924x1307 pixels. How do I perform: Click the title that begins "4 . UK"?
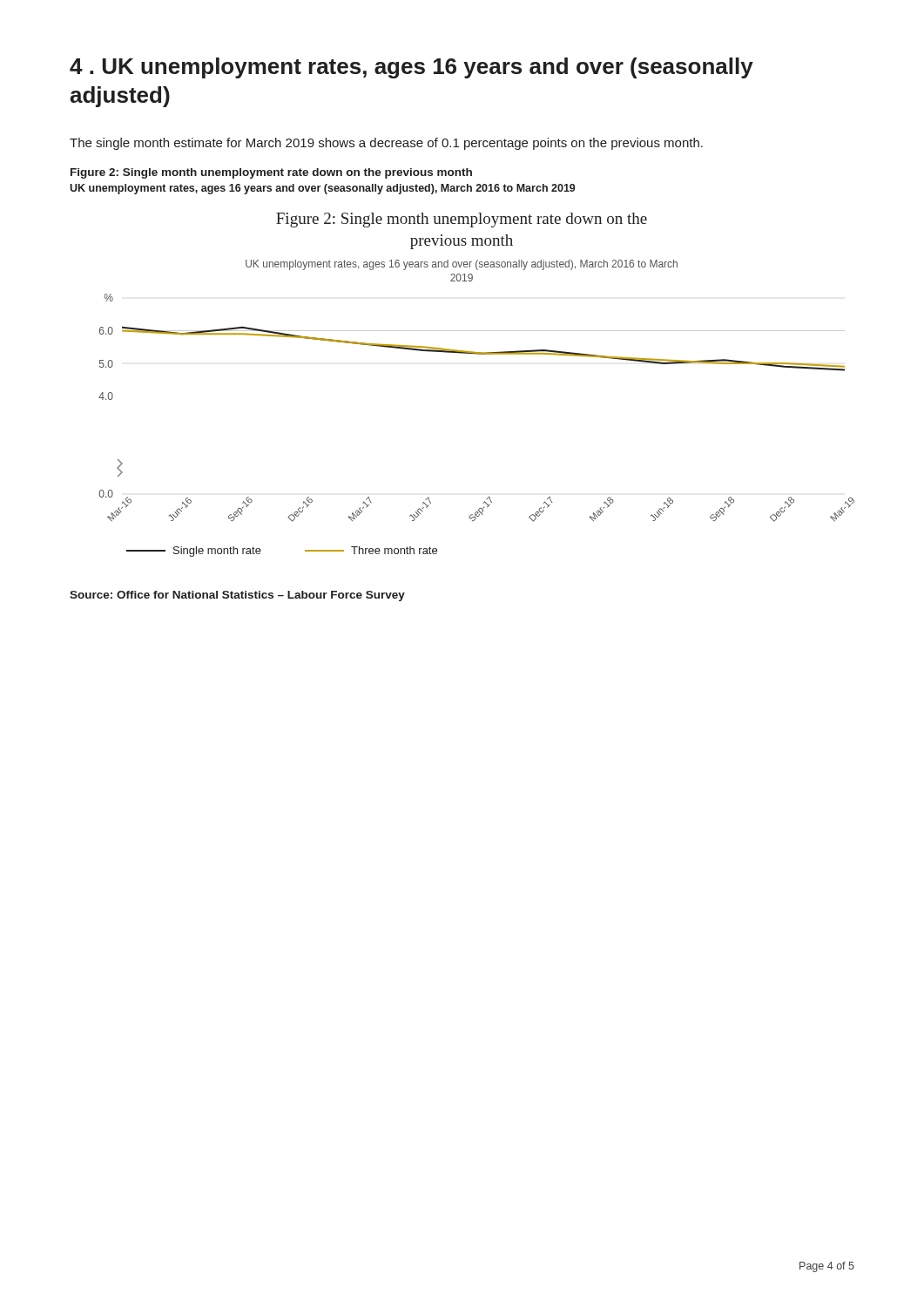click(411, 80)
